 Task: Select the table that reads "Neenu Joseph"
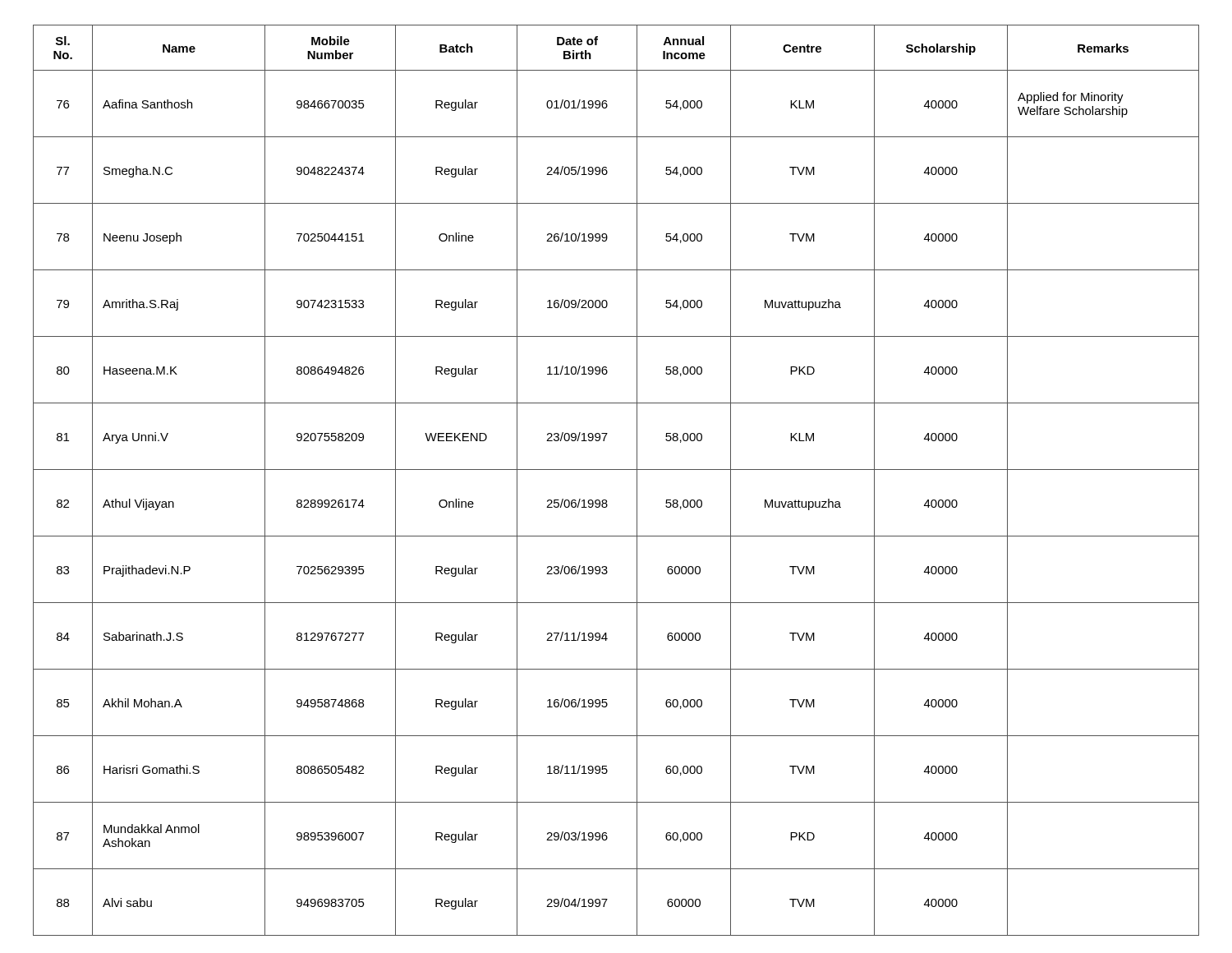[x=616, y=480]
